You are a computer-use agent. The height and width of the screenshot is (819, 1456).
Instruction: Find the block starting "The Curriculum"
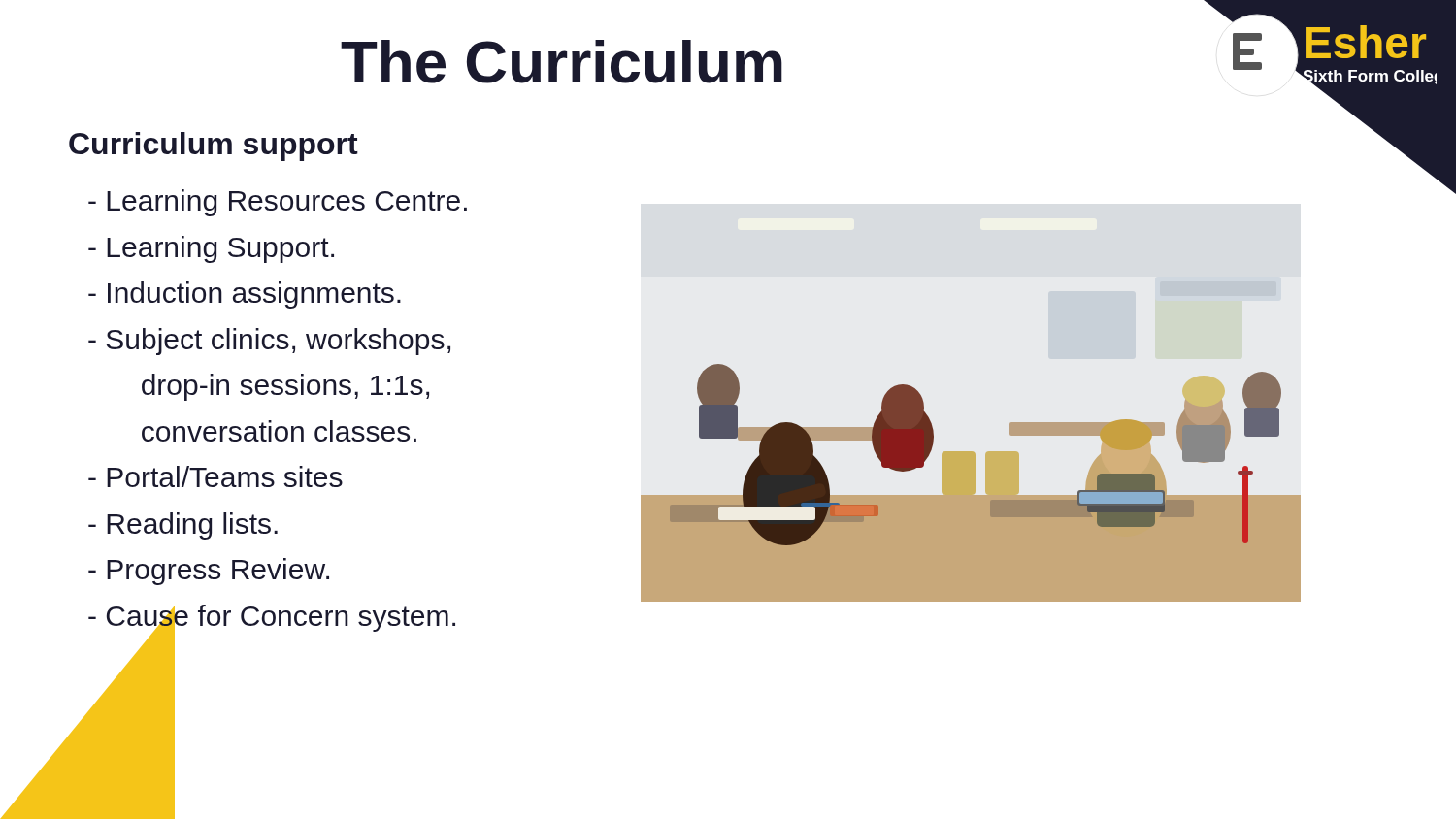tap(563, 62)
